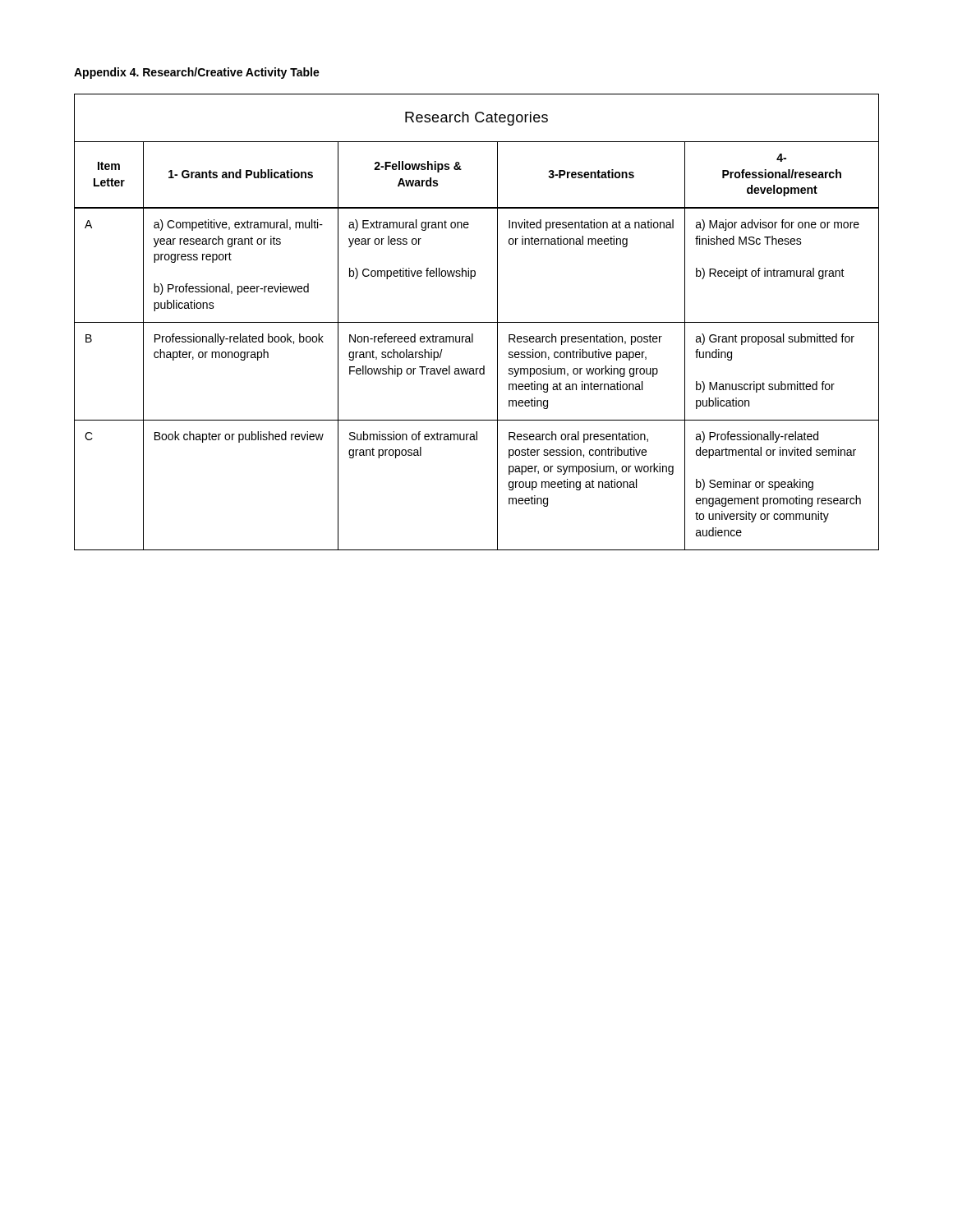953x1232 pixels.
Task: Find "Appendix 4. Research/Creative Activity Table" on this page
Action: pos(197,72)
